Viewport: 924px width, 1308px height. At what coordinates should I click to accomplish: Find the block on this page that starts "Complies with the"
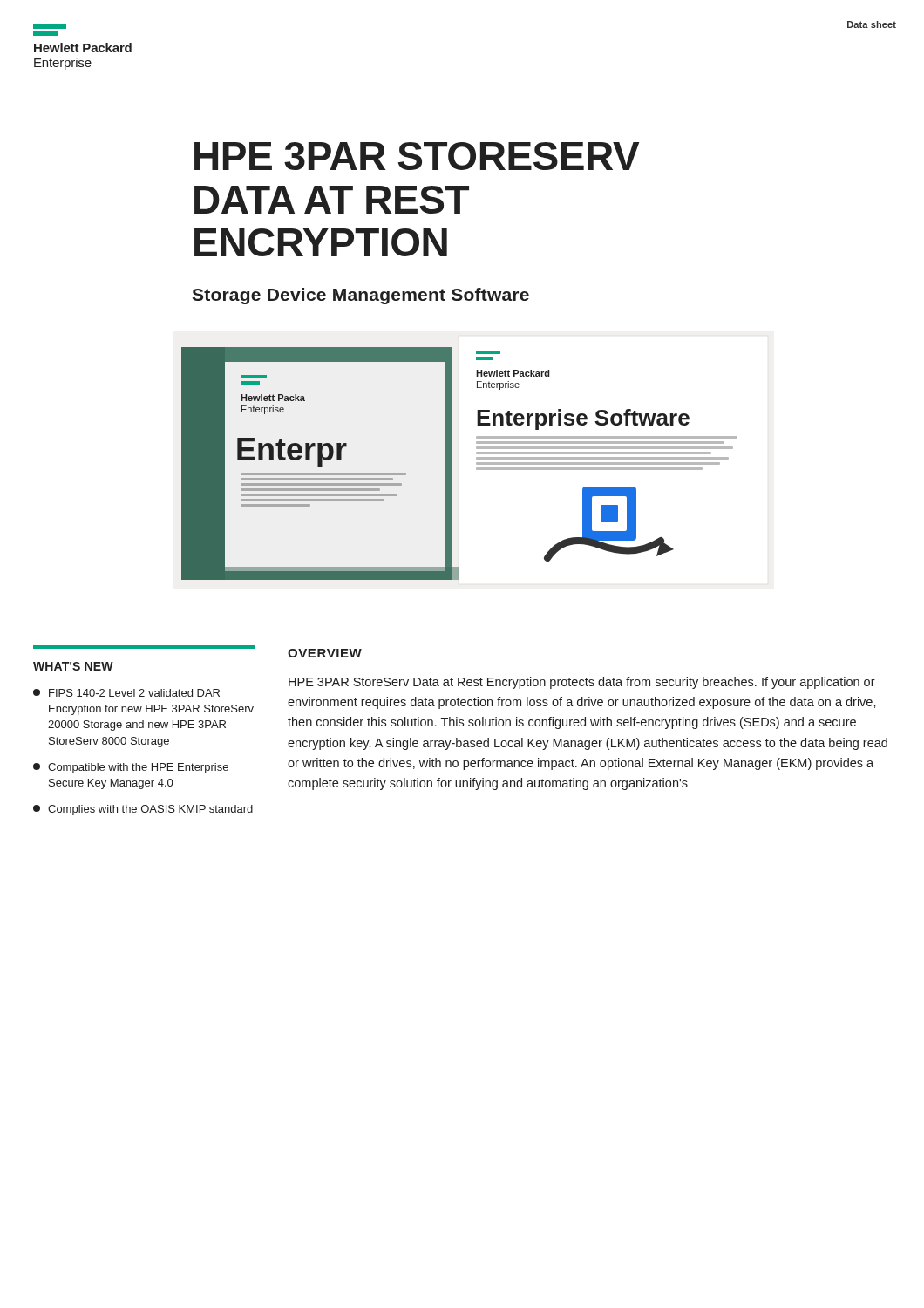point(143,809)
